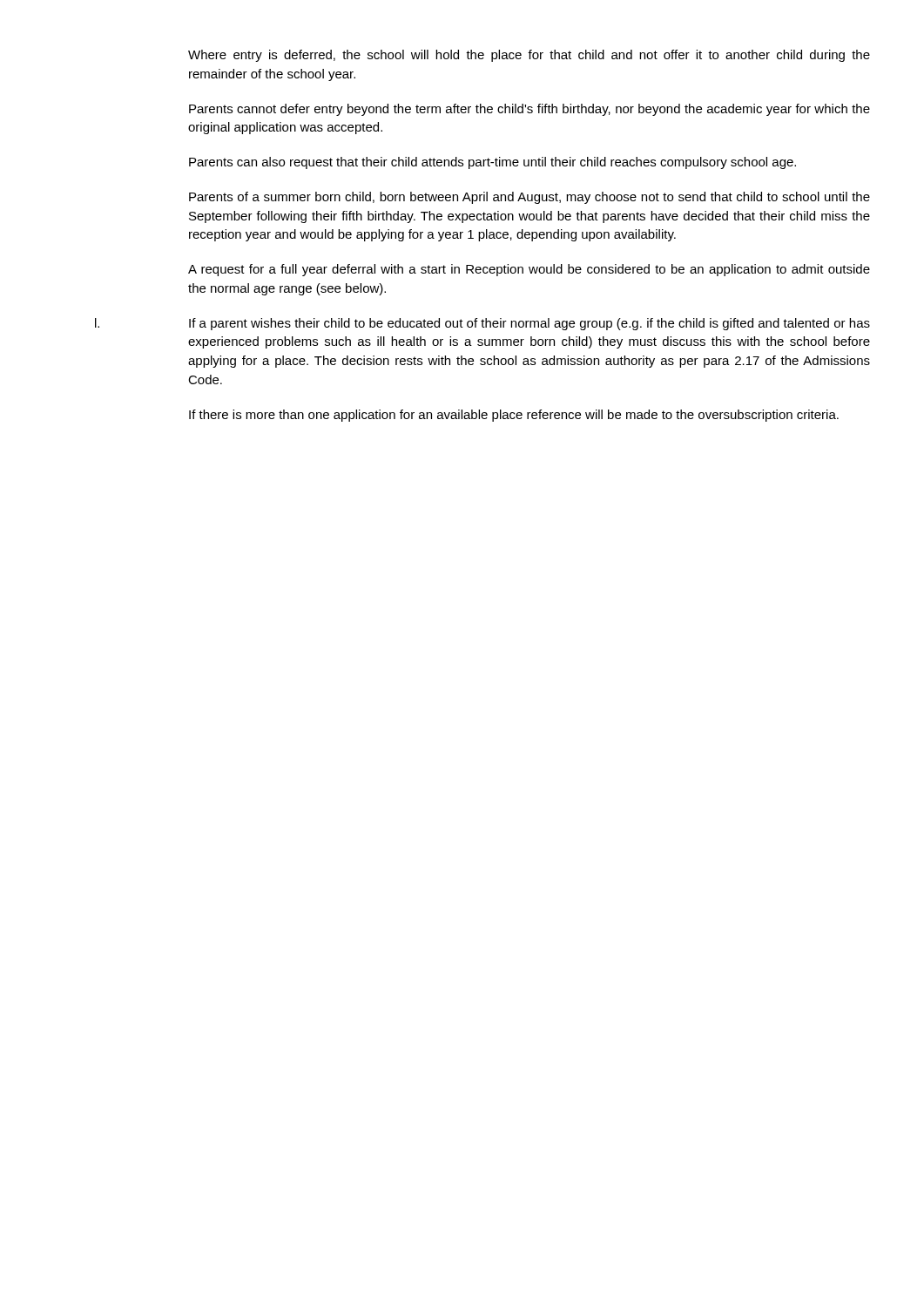Where is the passage that starts "If there is more than one application for"?
924x1307 pixels.
[x=514, y=414]
